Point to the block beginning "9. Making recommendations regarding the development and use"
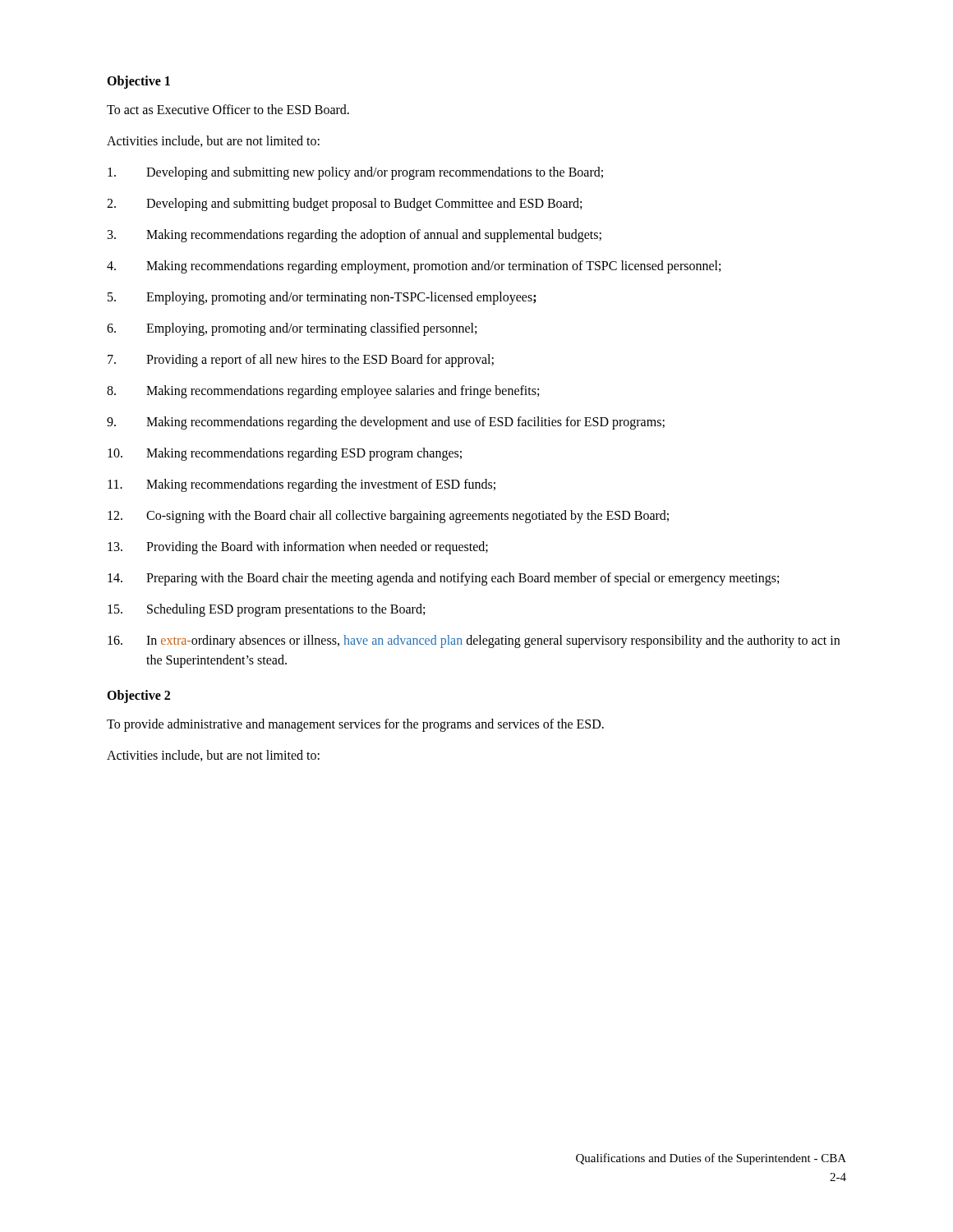This screenshot has height=1232, width=953. [x=476, y=422]
